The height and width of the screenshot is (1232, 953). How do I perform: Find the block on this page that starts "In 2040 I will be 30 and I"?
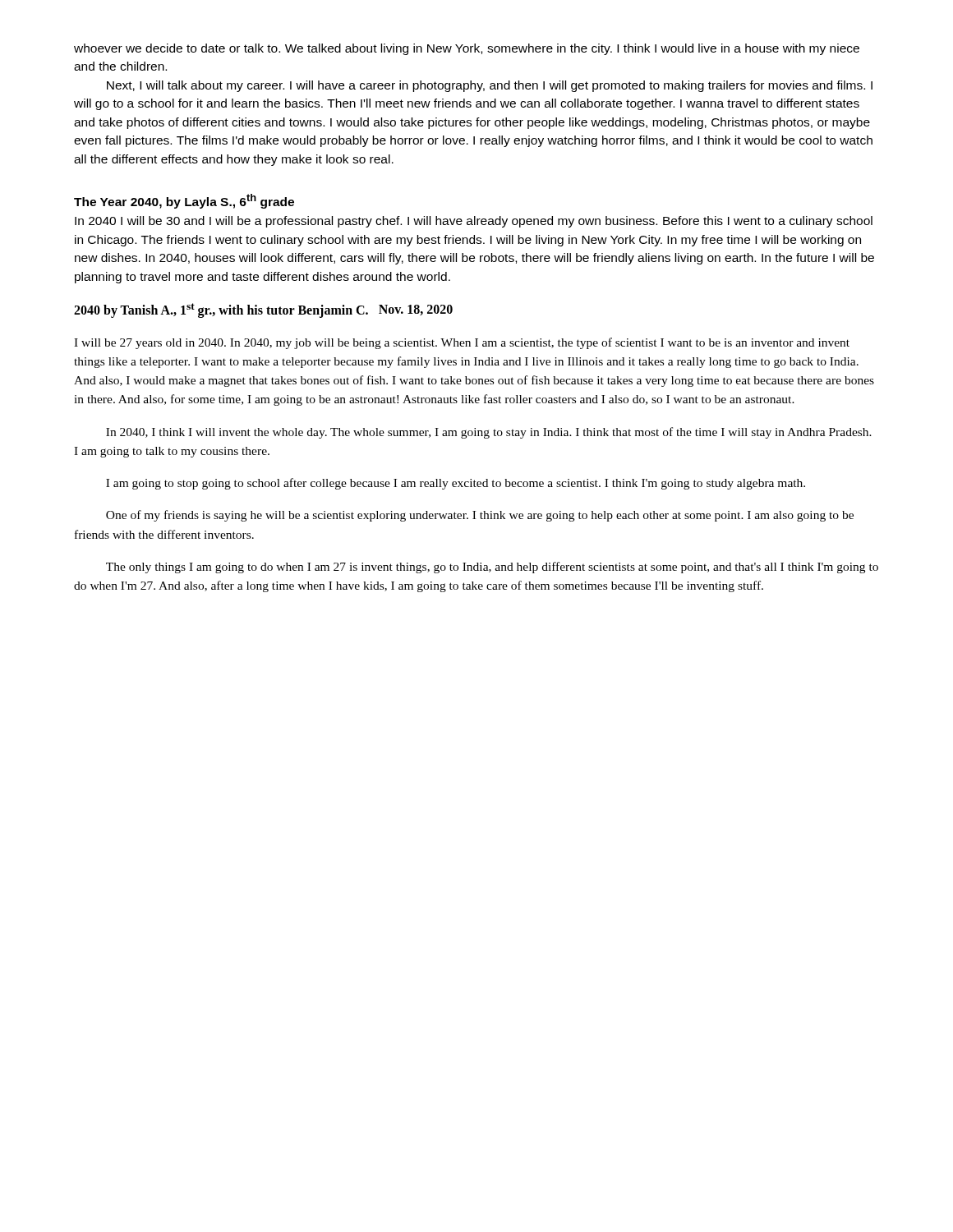click(x=476, y=249)
